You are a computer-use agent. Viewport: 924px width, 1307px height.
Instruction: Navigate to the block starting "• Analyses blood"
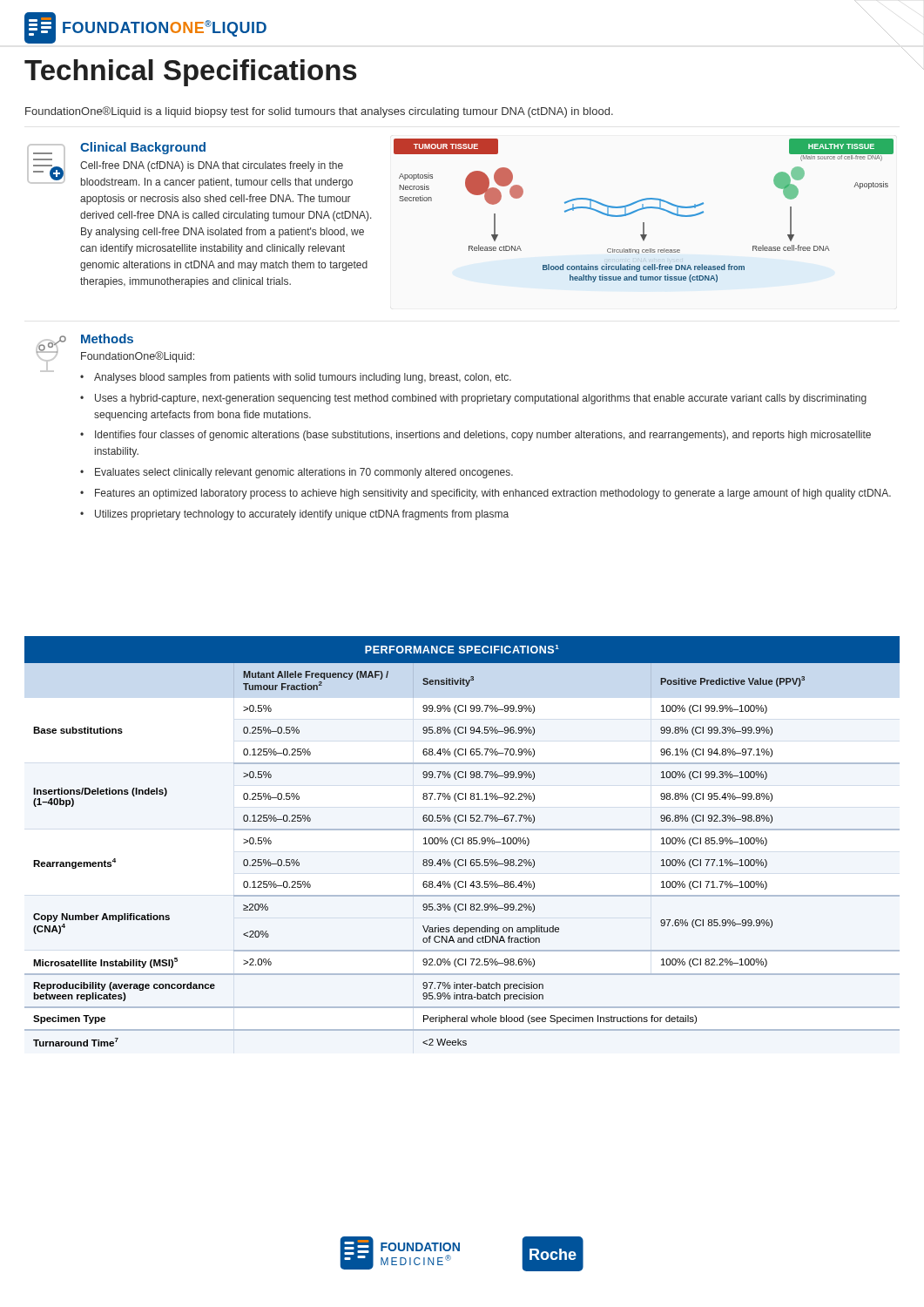(x=296, y=378)
